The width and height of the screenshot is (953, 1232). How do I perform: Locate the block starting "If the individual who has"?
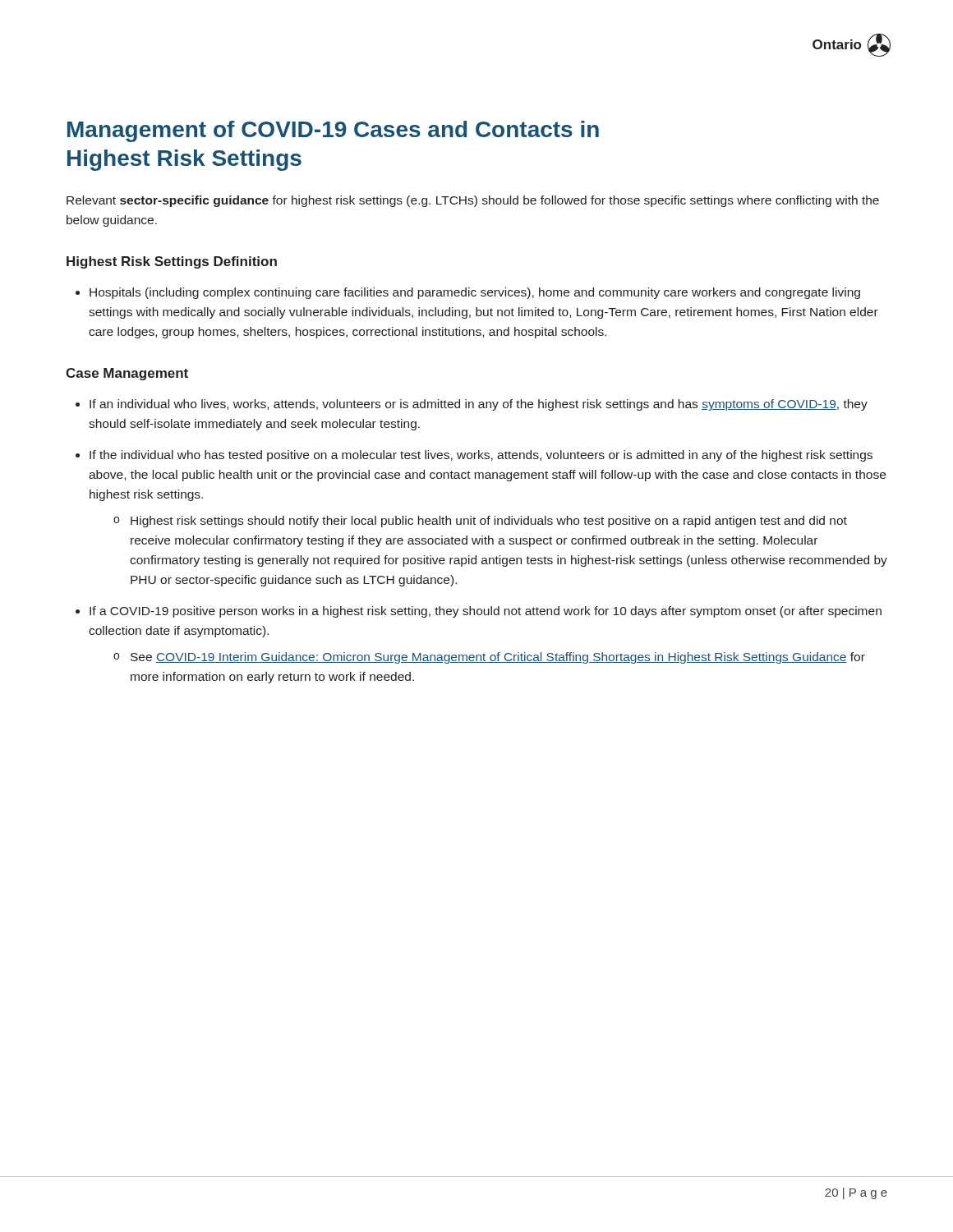click(476, 518)
